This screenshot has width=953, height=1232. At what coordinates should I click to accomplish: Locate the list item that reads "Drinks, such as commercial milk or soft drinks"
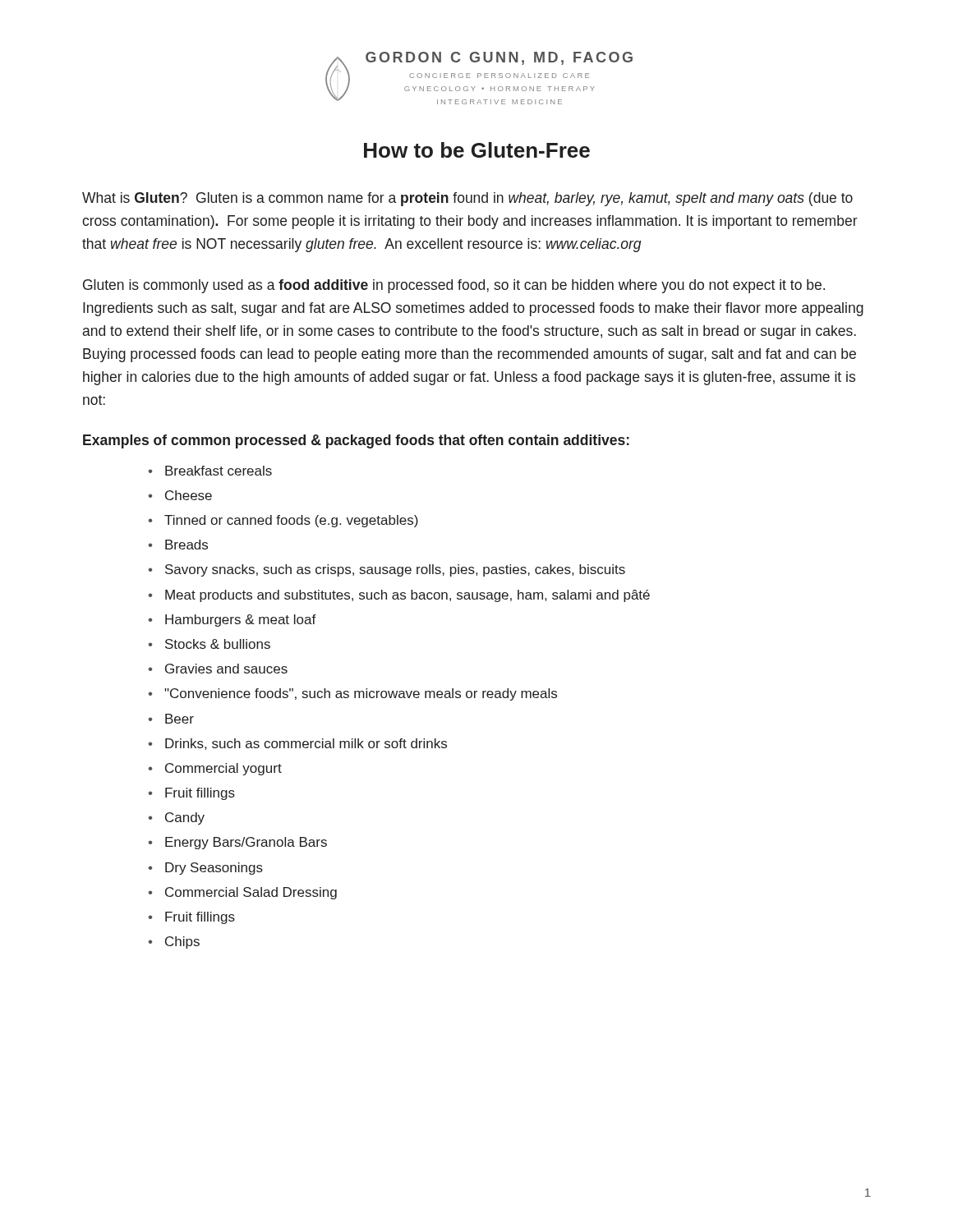click(306, 744)
